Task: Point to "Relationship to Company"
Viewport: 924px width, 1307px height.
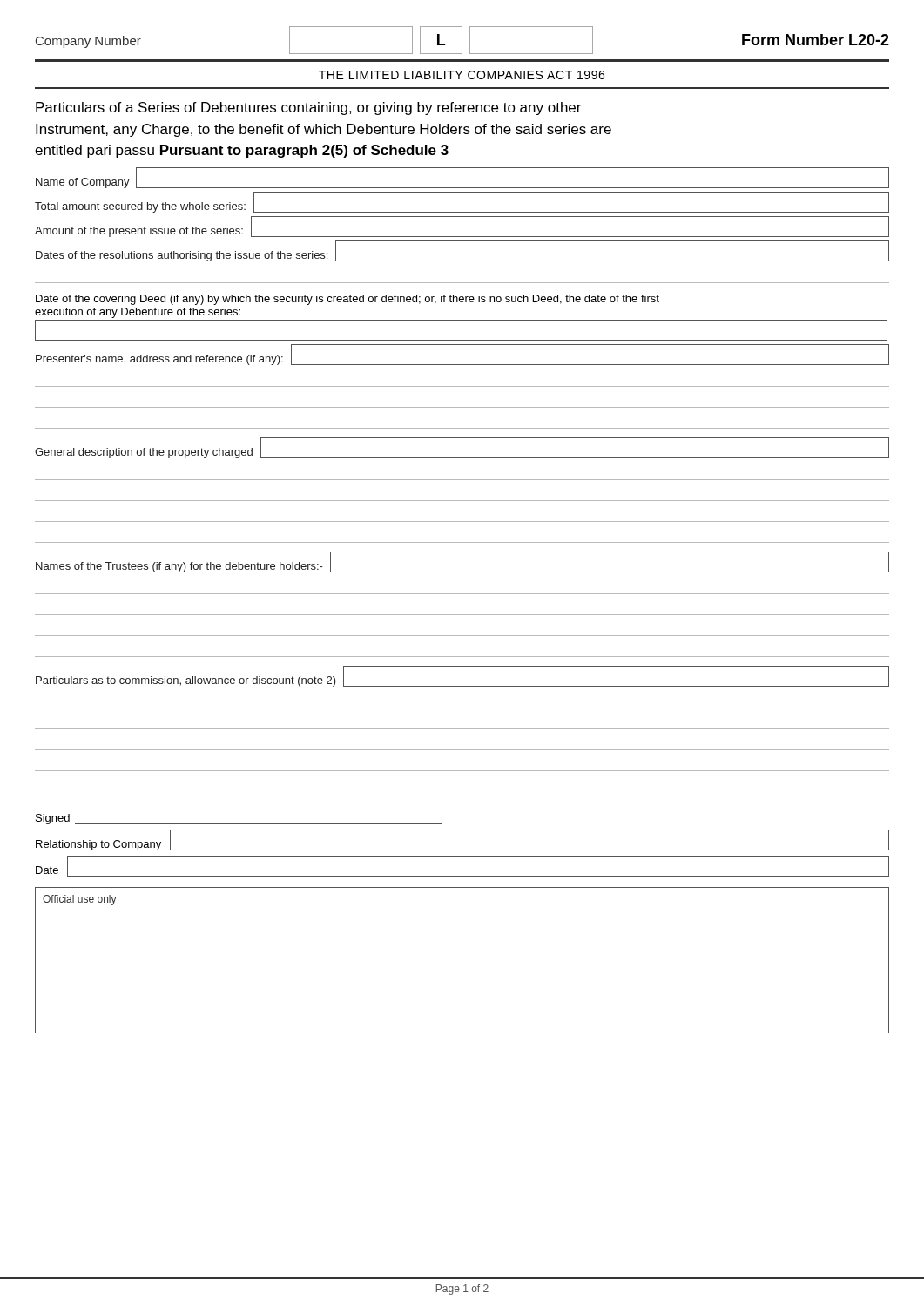Action: [x=462, y=840]
